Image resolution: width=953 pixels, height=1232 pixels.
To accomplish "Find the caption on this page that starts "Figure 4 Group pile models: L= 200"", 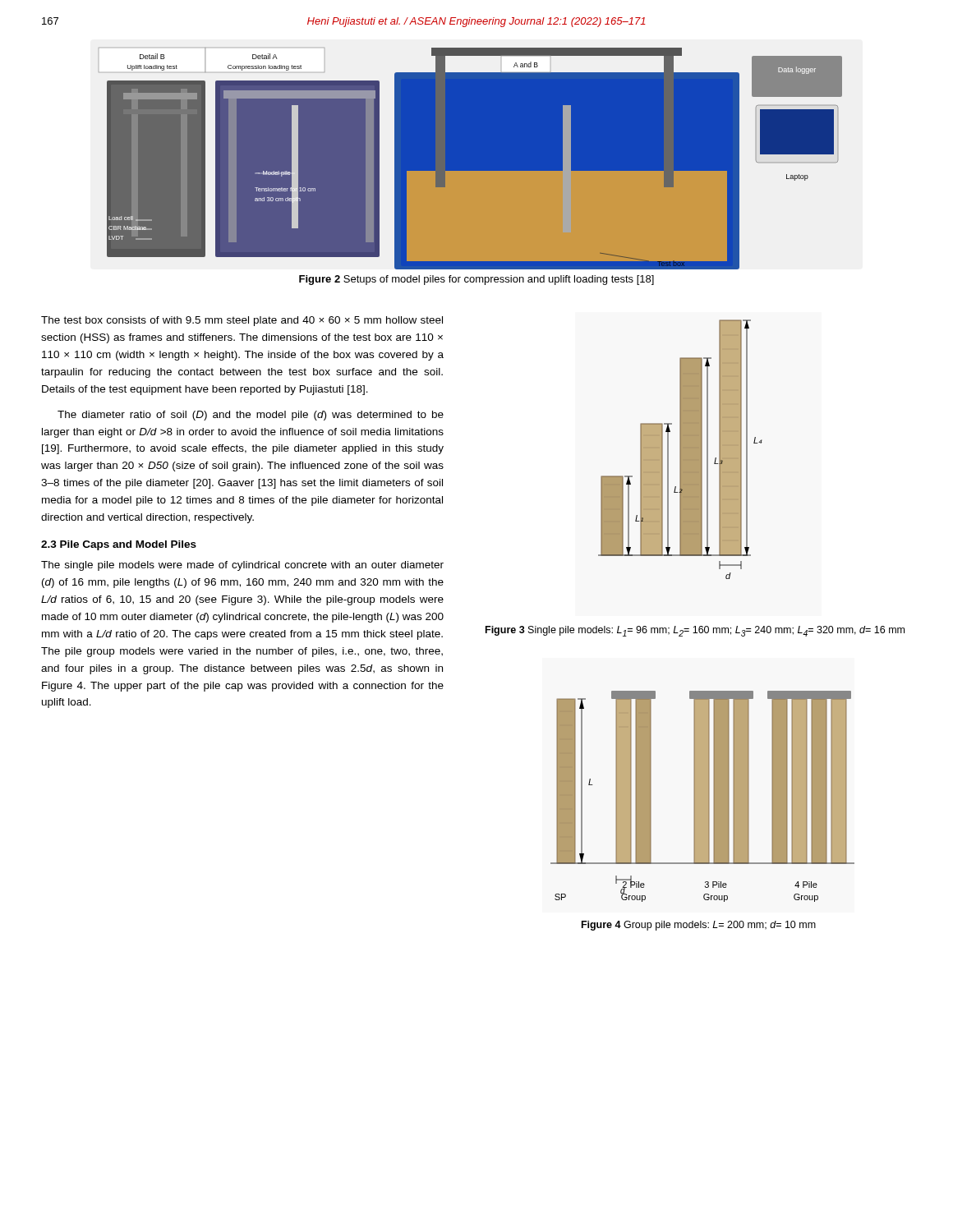I will (x=698, y=925).
